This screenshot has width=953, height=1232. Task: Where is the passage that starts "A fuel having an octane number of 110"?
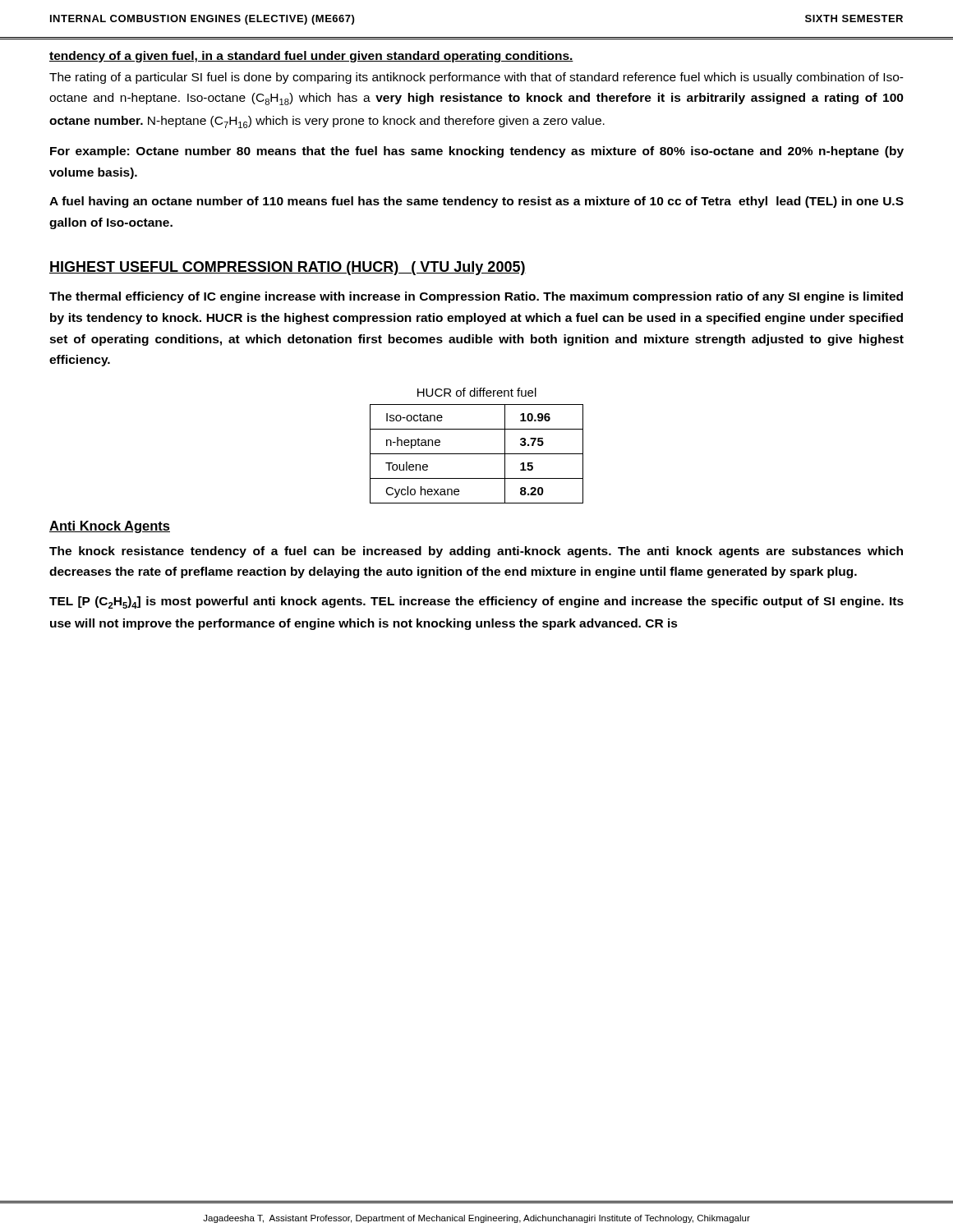tap(476, 212)
